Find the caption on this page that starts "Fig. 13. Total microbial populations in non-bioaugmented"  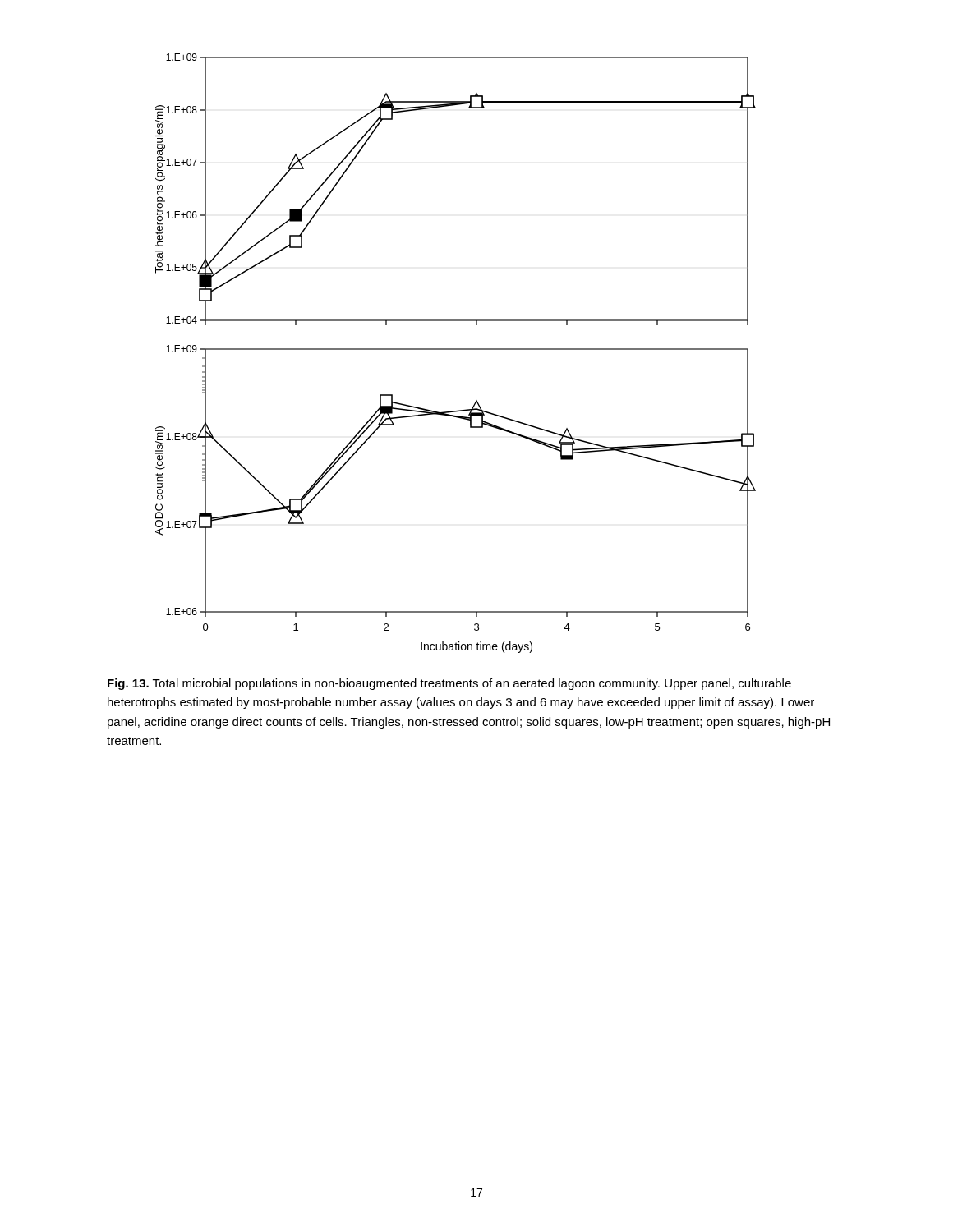click(x=469, y=712)
